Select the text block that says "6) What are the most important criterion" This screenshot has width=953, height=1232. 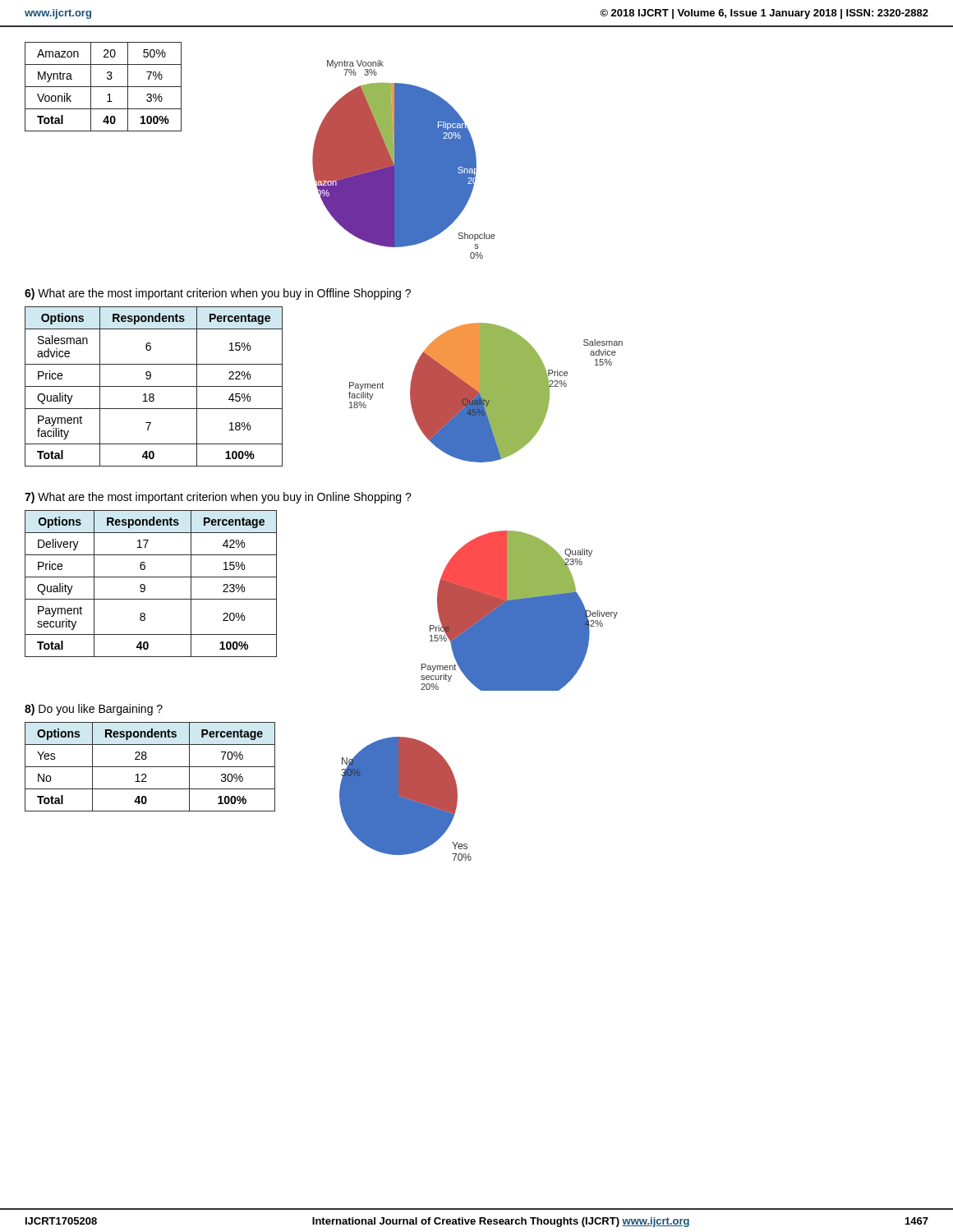[218, 293]
